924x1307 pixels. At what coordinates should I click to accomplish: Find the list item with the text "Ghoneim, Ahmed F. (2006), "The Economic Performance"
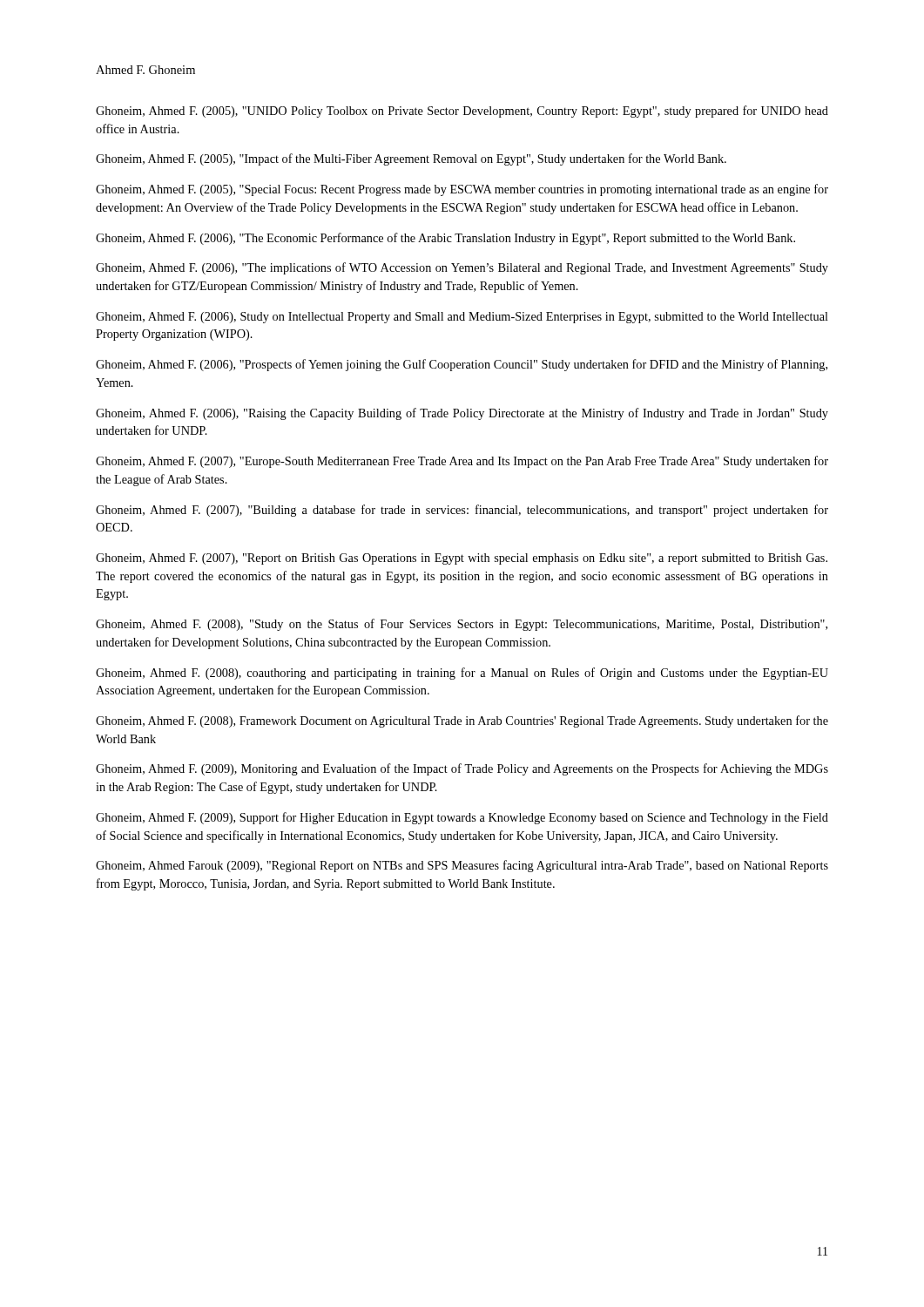[446, 238]
